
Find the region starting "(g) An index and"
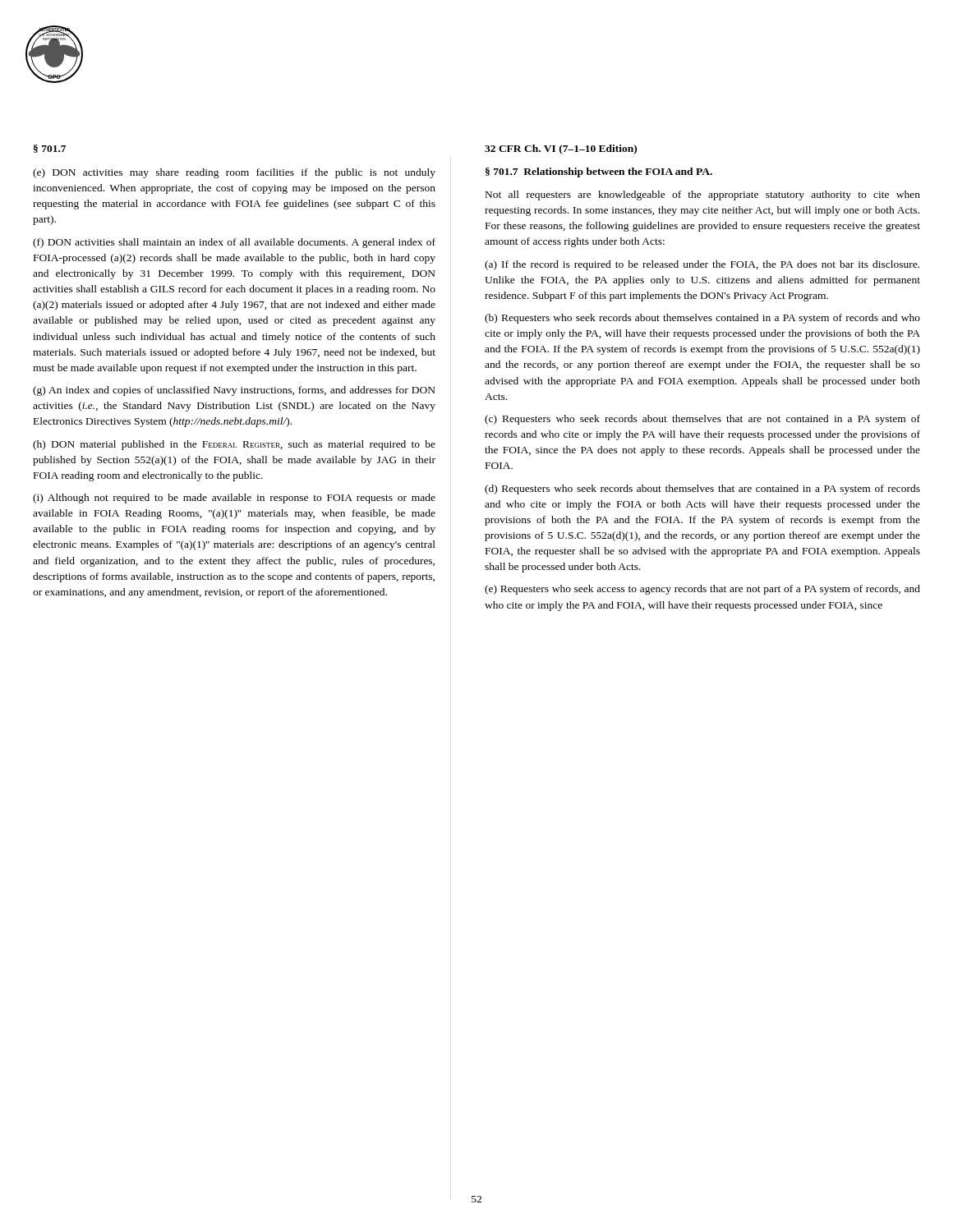[x=234, y=406]
